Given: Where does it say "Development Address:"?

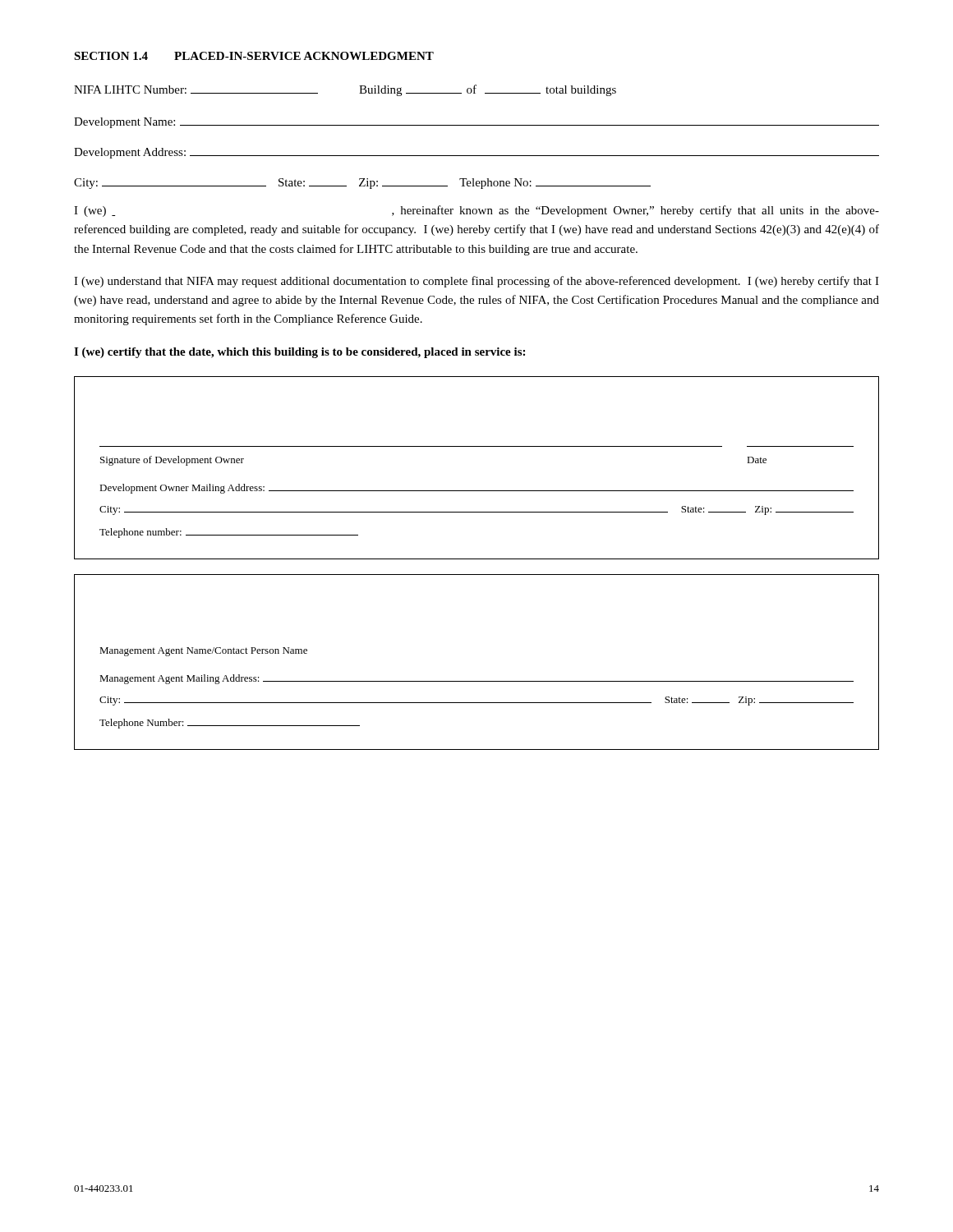Looking at the screenshot, I should (x=476, y=150).
